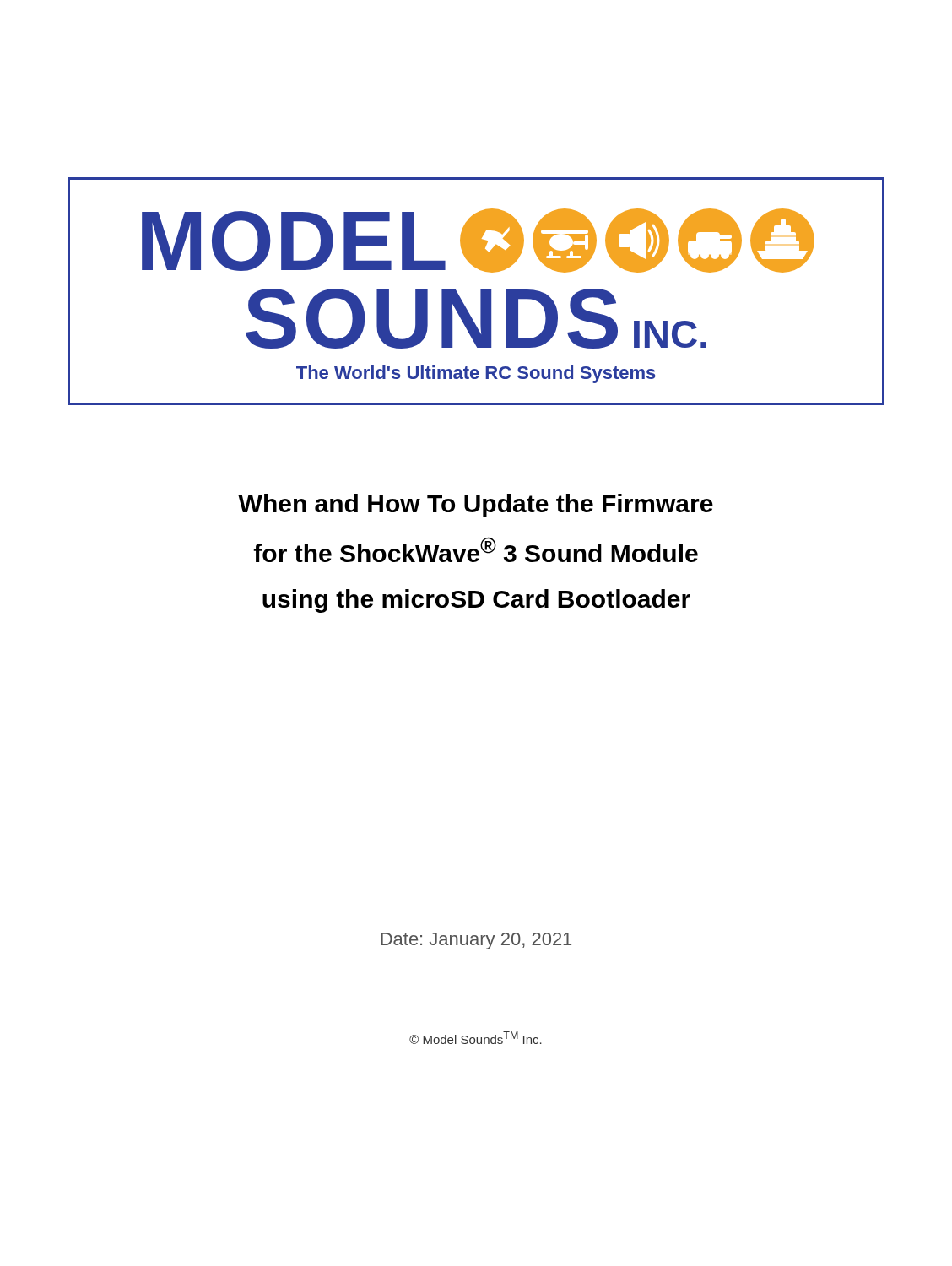The image size is (952, 1266).
Task: Locate the text that reads "Date: January 20, 2021"
Action: [476, 939]
